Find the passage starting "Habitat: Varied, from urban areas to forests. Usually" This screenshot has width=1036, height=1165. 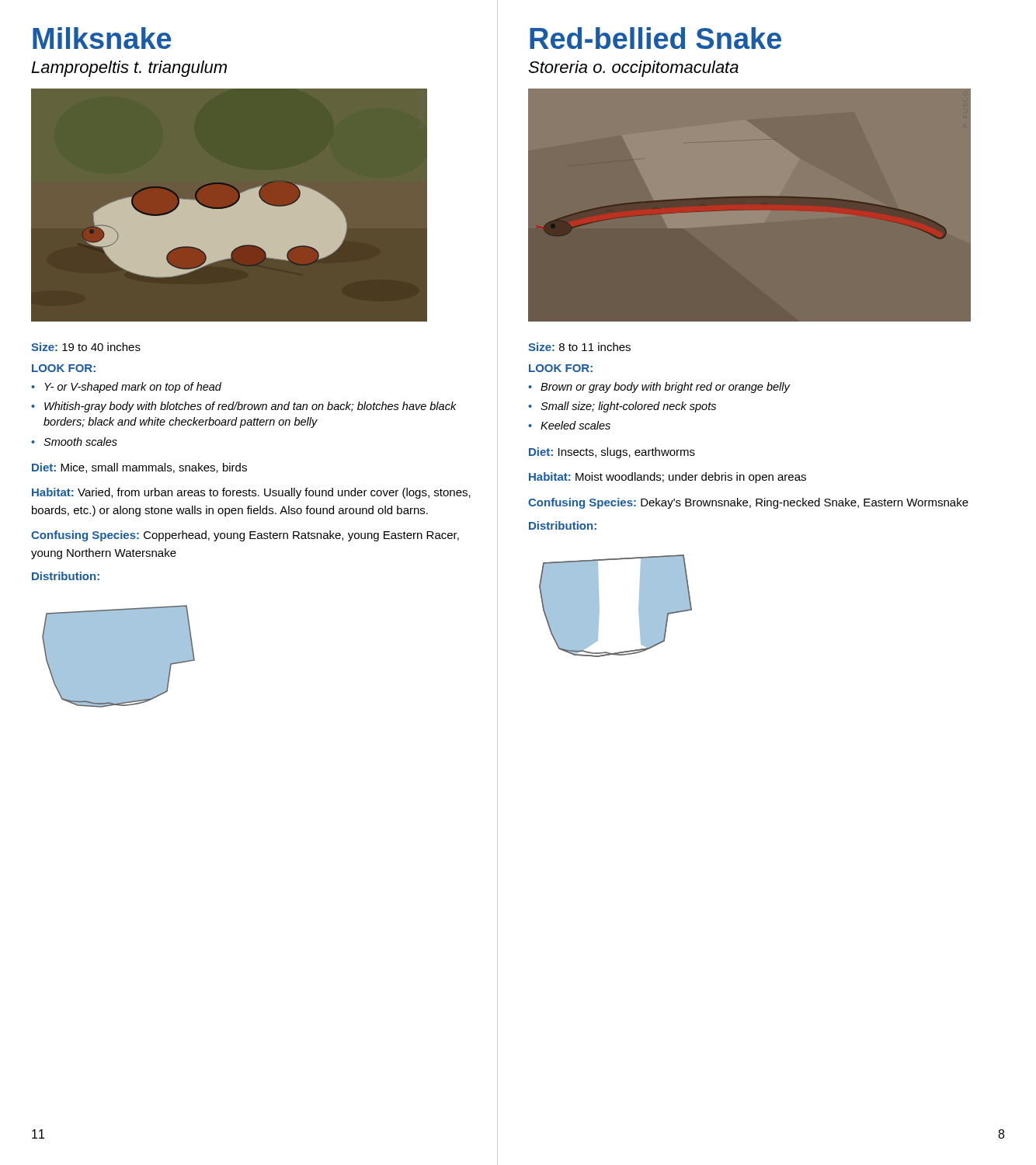[x=251, y=501]
